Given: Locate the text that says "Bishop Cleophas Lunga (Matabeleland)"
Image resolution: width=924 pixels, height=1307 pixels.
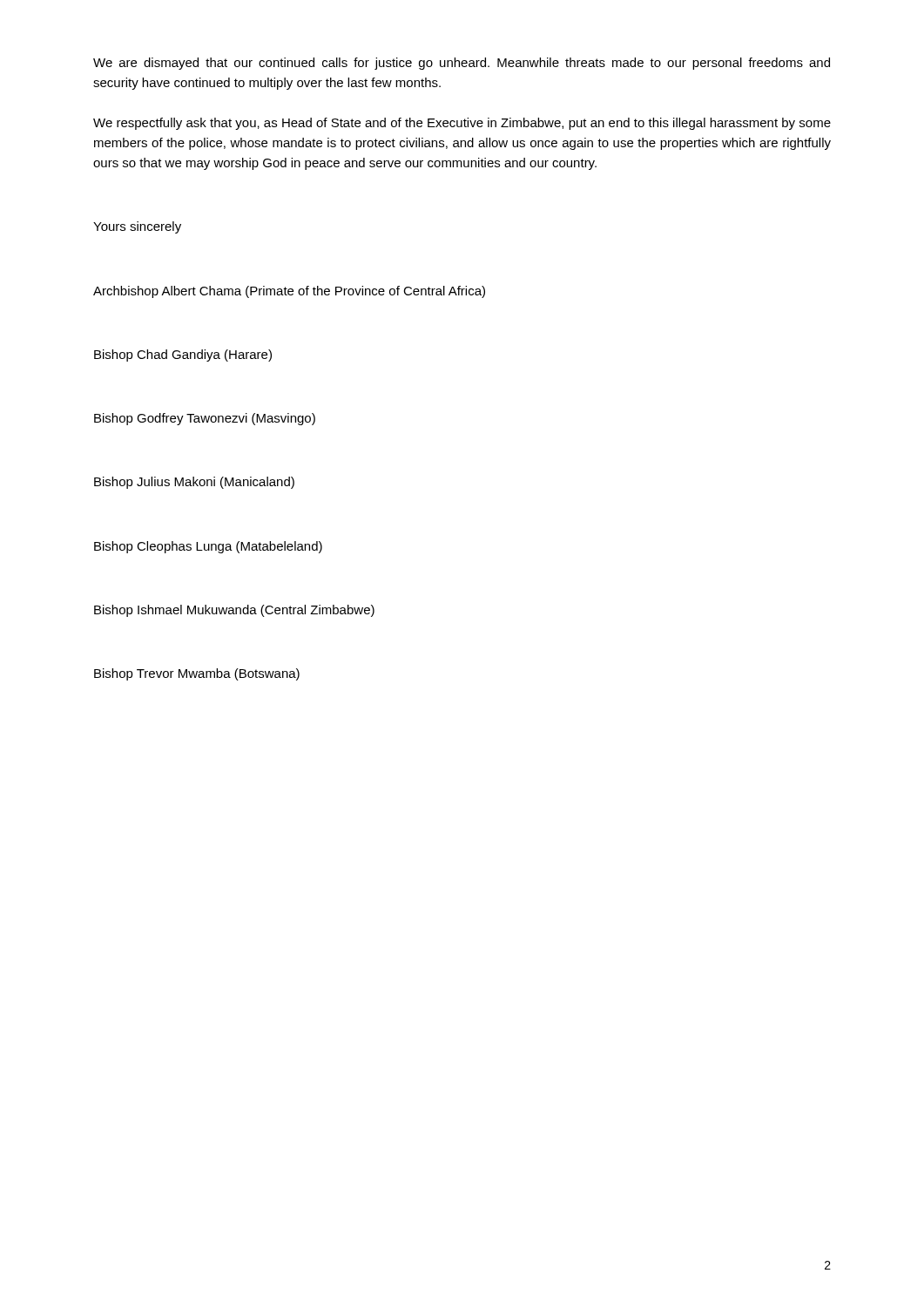Looking at the screenshot, I should coord(208,545).
